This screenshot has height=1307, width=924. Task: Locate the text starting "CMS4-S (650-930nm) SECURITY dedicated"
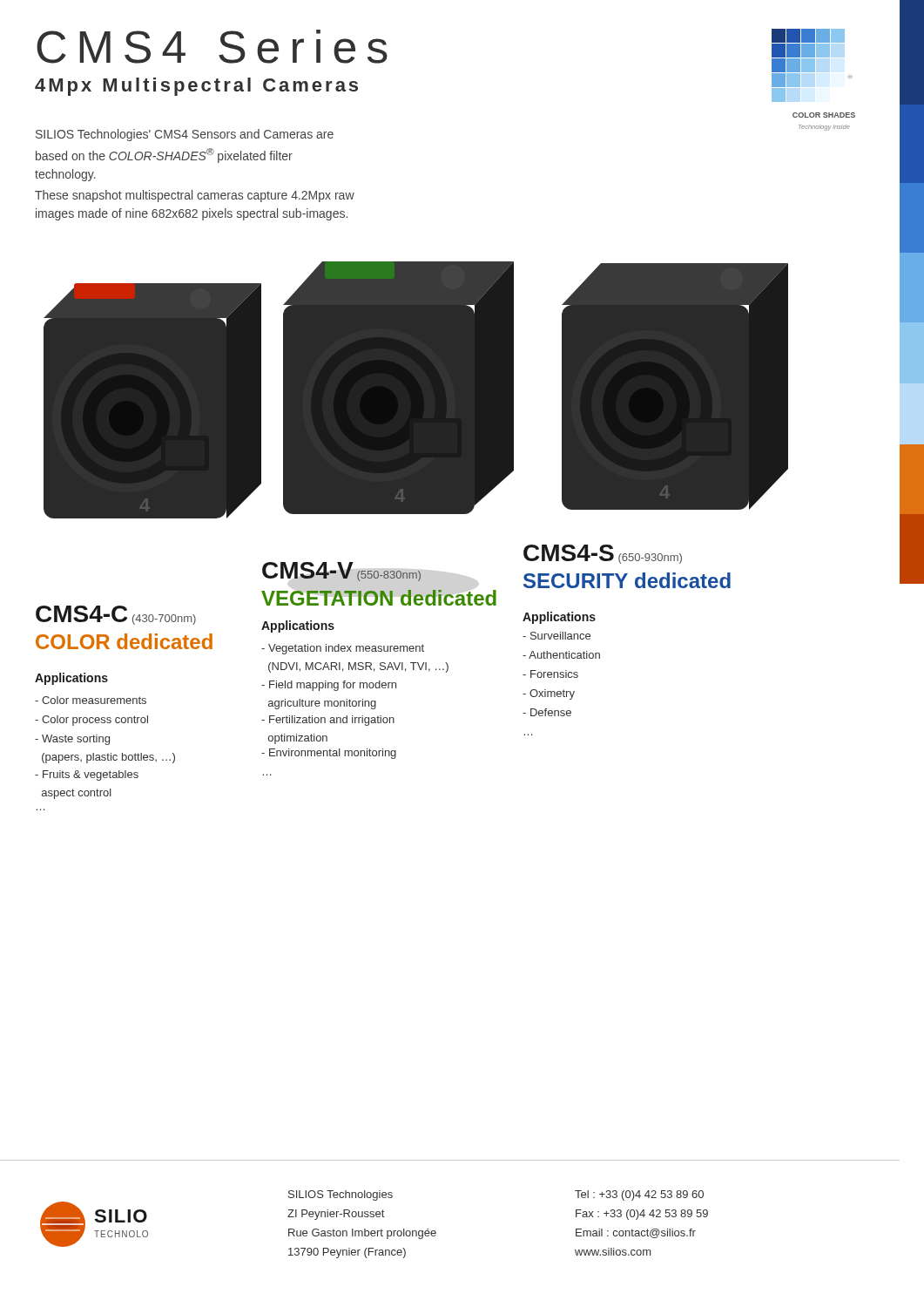coord(627,567)
